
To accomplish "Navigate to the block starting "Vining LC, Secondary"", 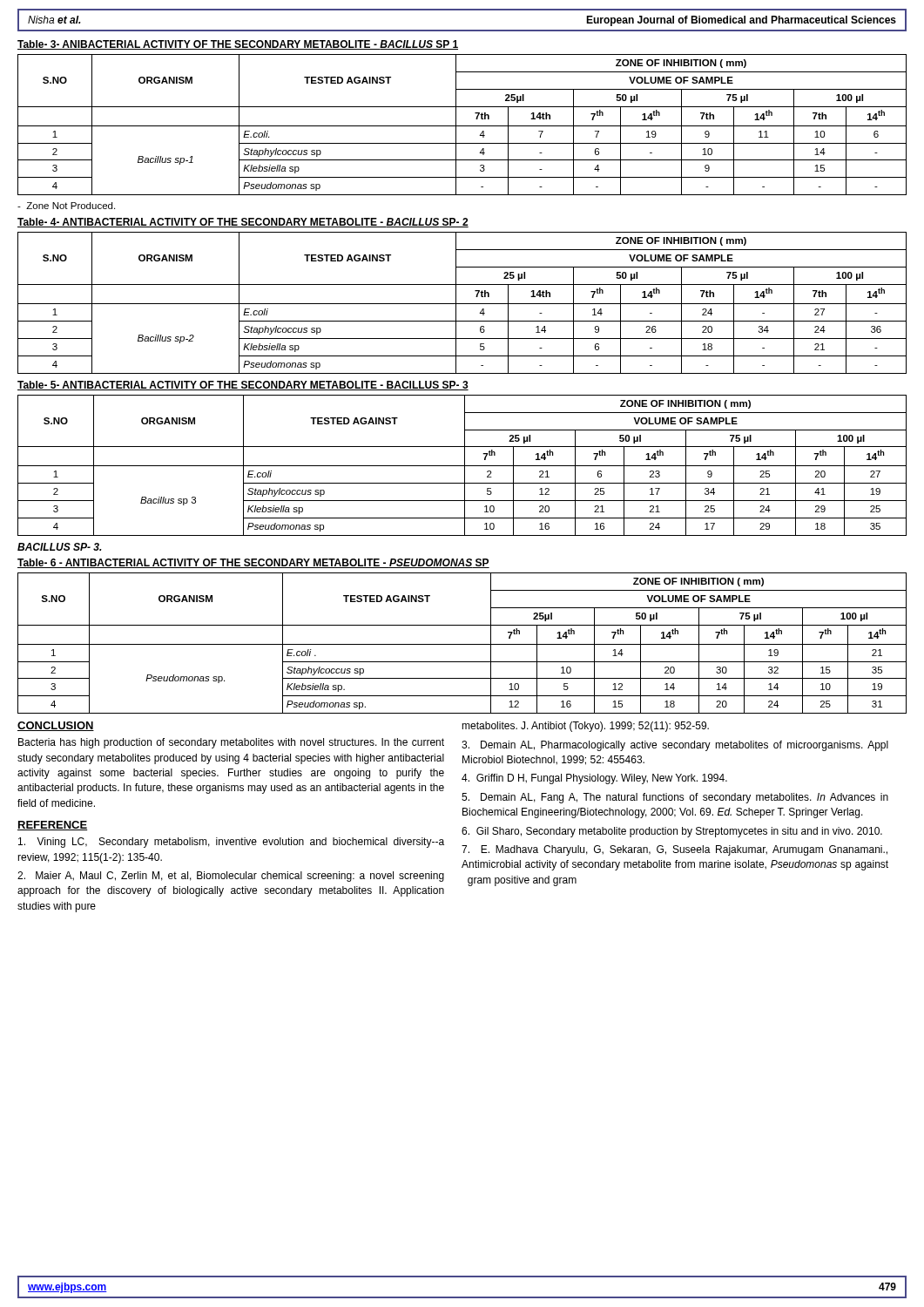I will [231, 849].
